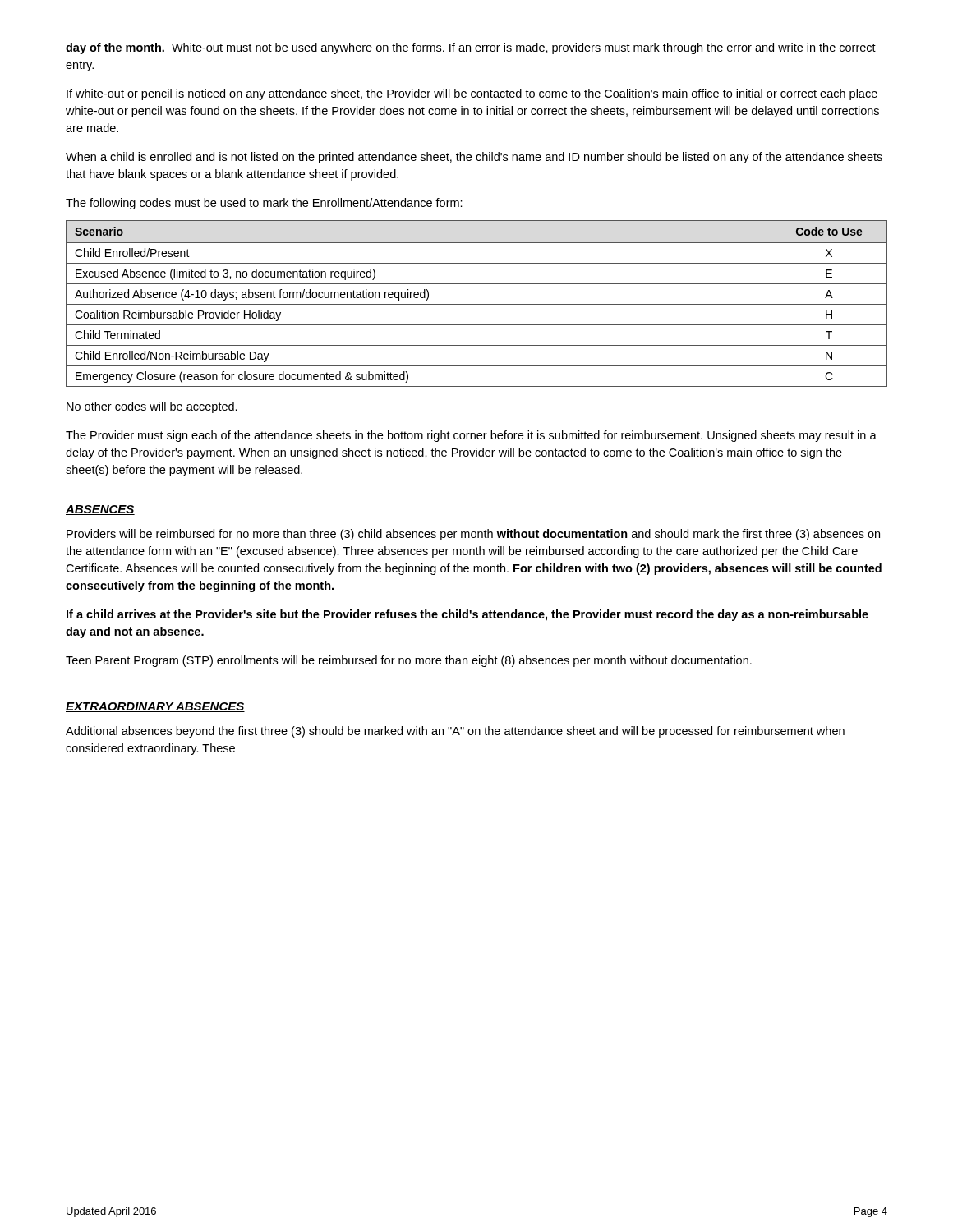
Task: Locate the text block with the text "Teen Parent Program (STP) enrollments will be"
Action: [x=409, y=661]
